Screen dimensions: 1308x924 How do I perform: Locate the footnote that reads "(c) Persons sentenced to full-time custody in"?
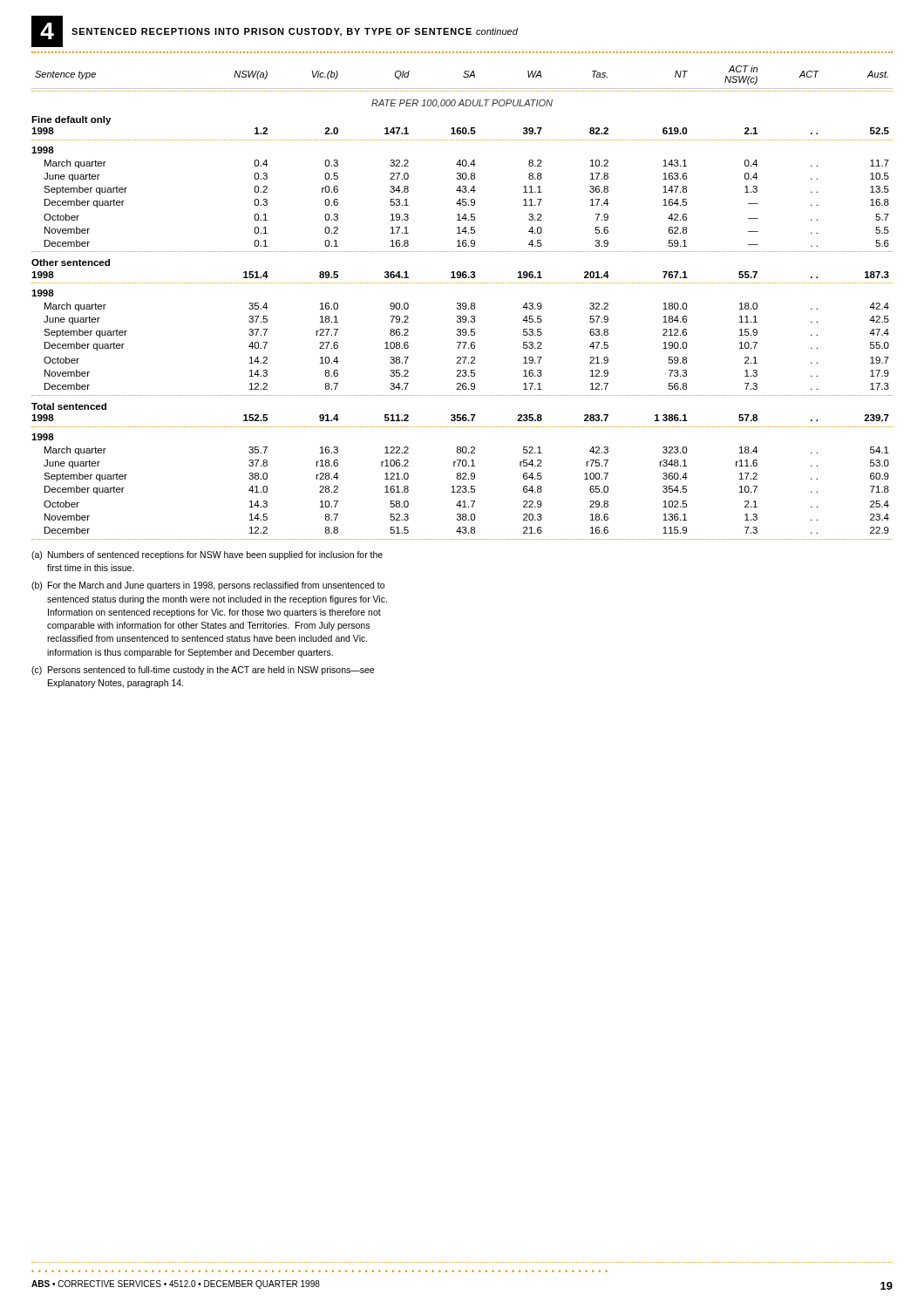coord(203,677)
